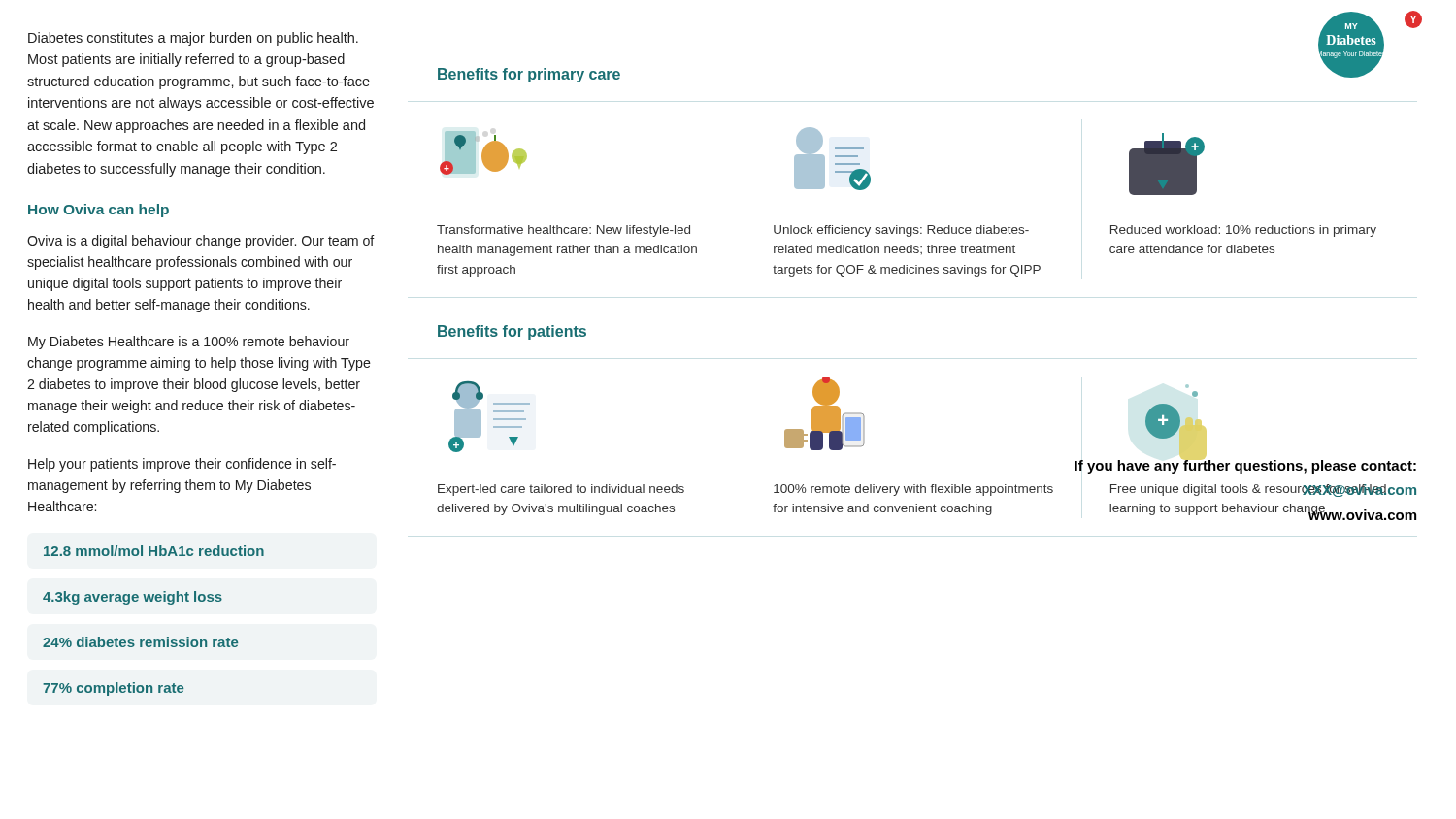This screenshot has width=1456, height=819.
Task: Locate the text block starting "How Oviva can"
Action: [98, 209]
